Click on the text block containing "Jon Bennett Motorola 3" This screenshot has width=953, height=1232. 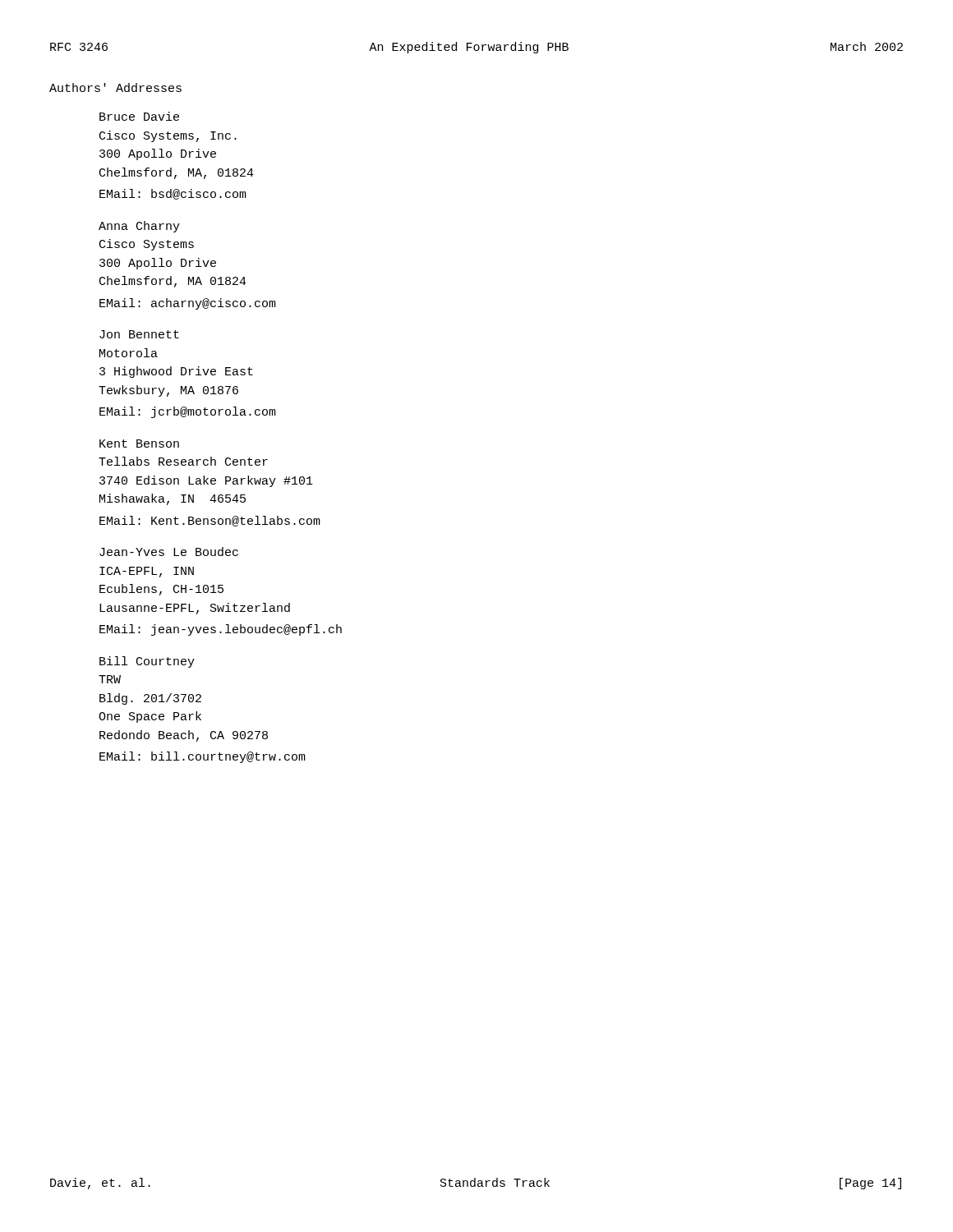pos(176,363)
